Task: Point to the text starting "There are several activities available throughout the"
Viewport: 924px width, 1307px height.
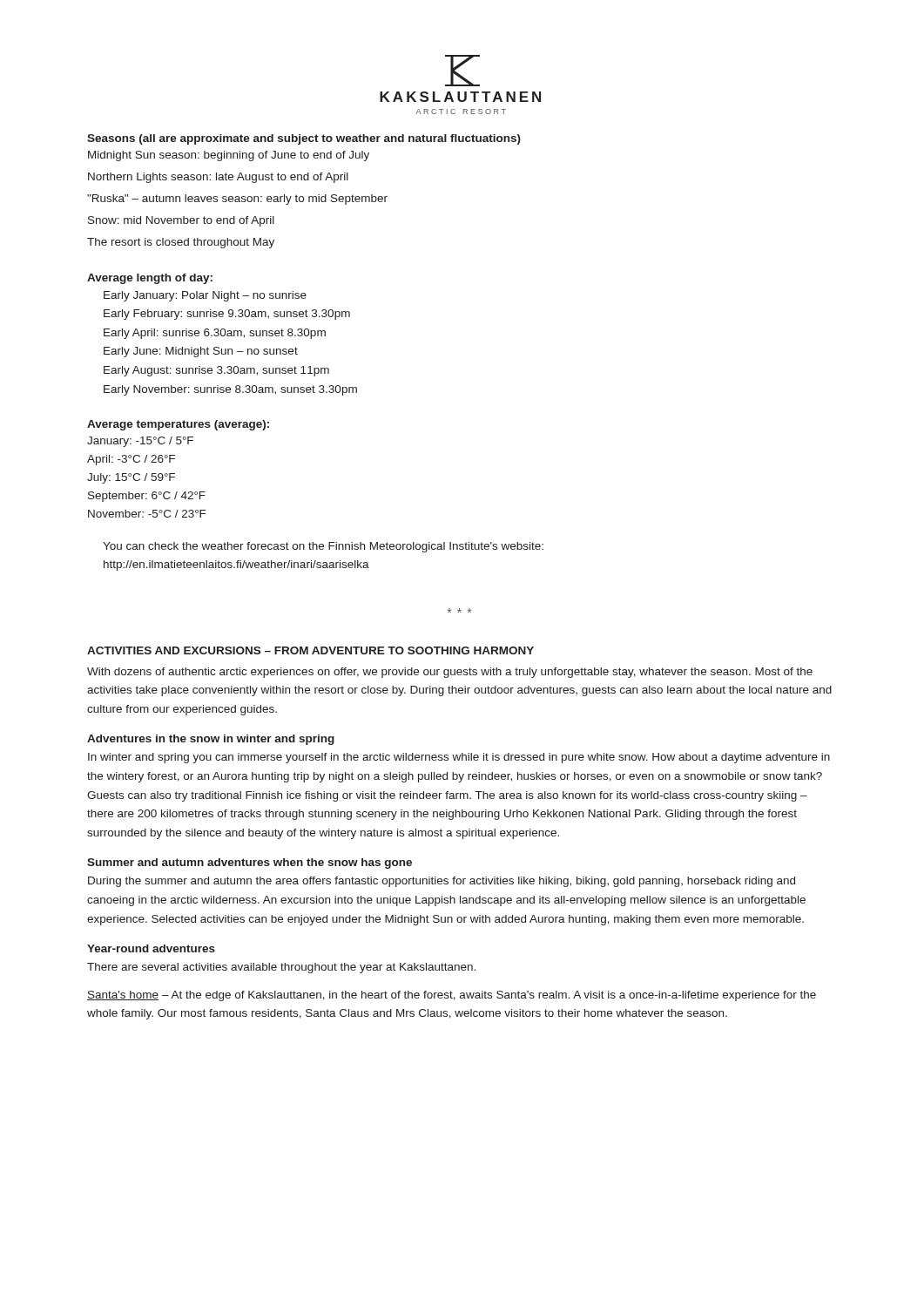Action: click(282, 967)
